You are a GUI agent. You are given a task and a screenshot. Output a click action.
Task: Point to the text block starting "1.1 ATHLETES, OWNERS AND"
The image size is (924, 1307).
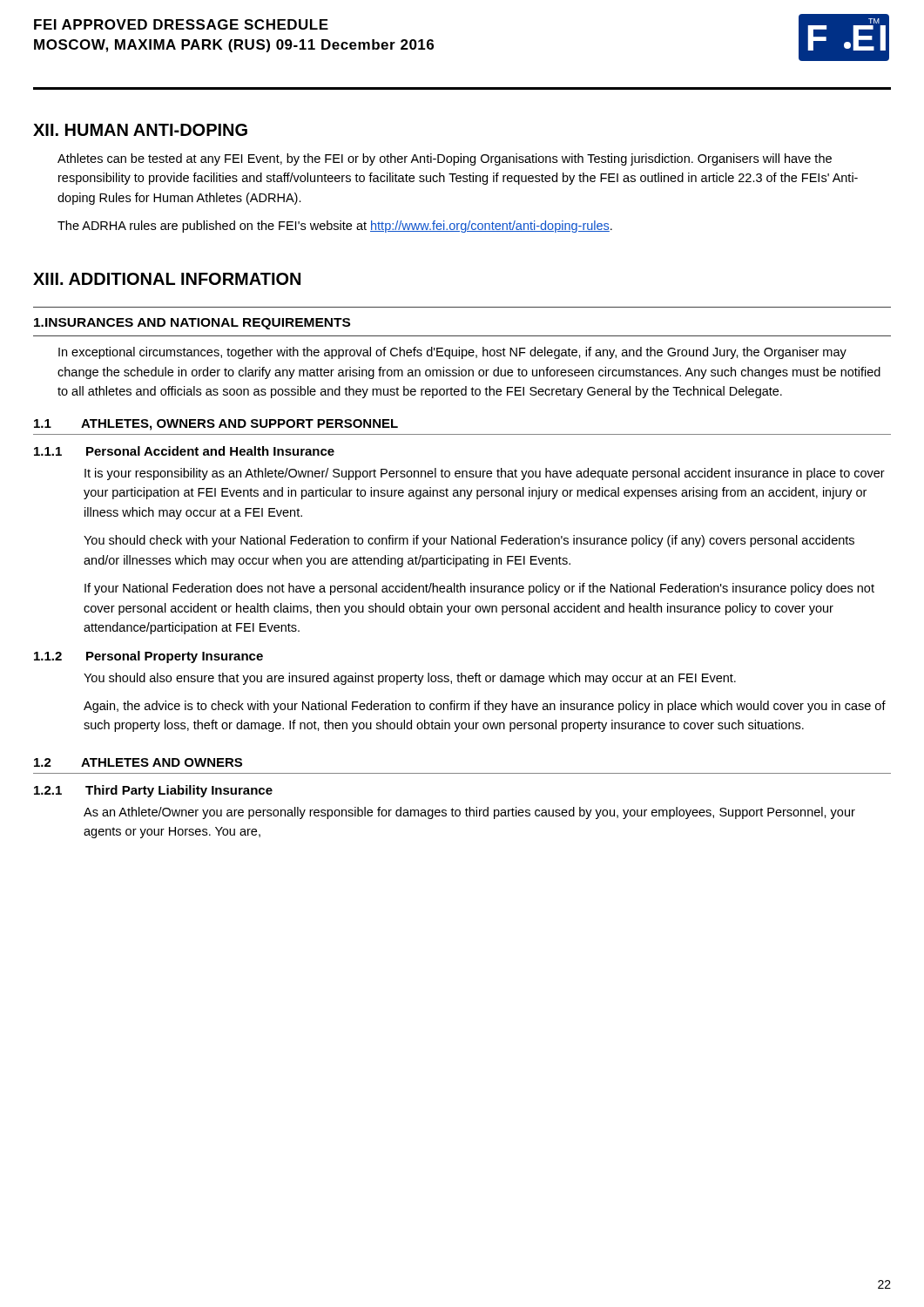tap(216, 423)
